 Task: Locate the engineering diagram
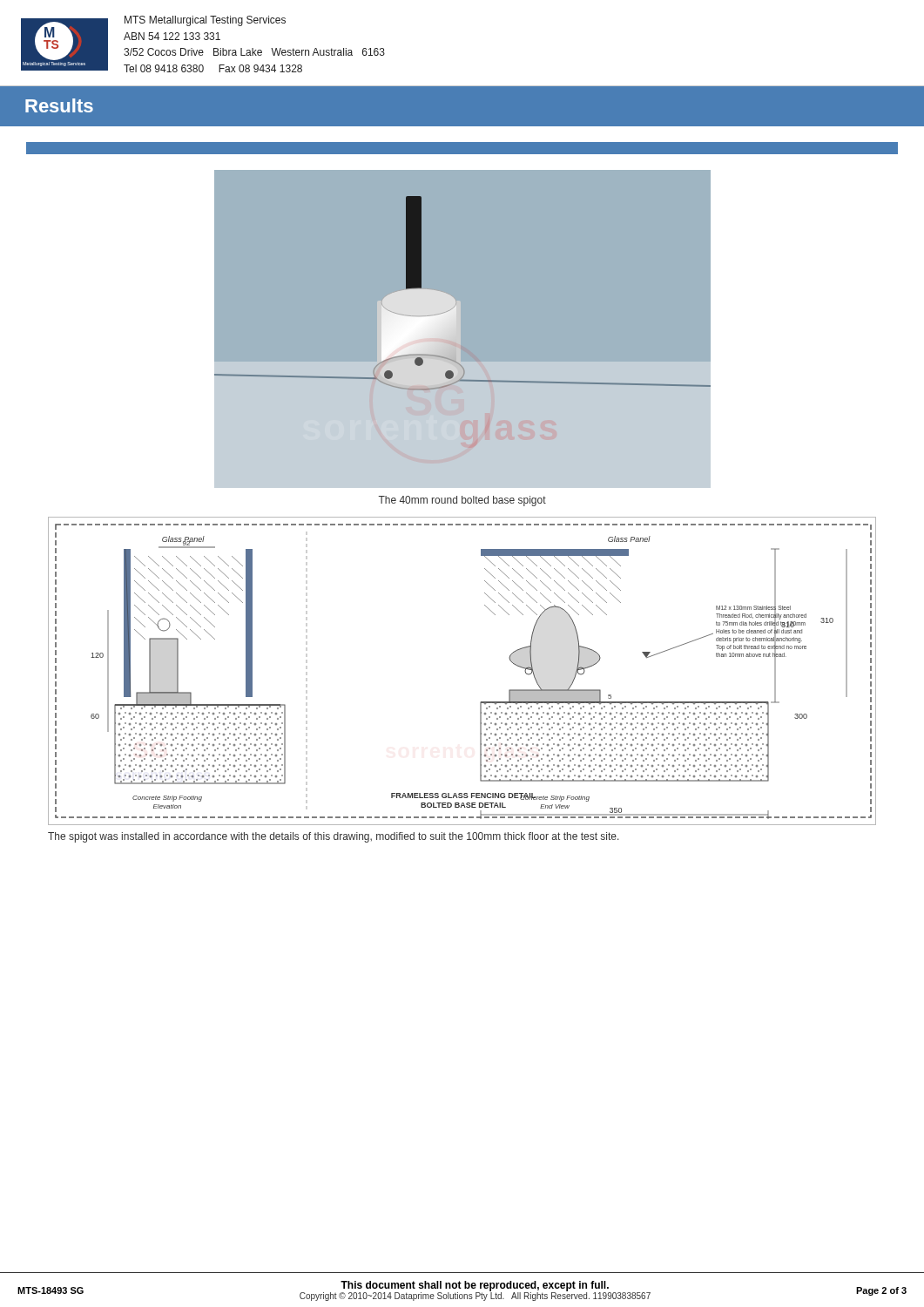click(x=462, y=671)
